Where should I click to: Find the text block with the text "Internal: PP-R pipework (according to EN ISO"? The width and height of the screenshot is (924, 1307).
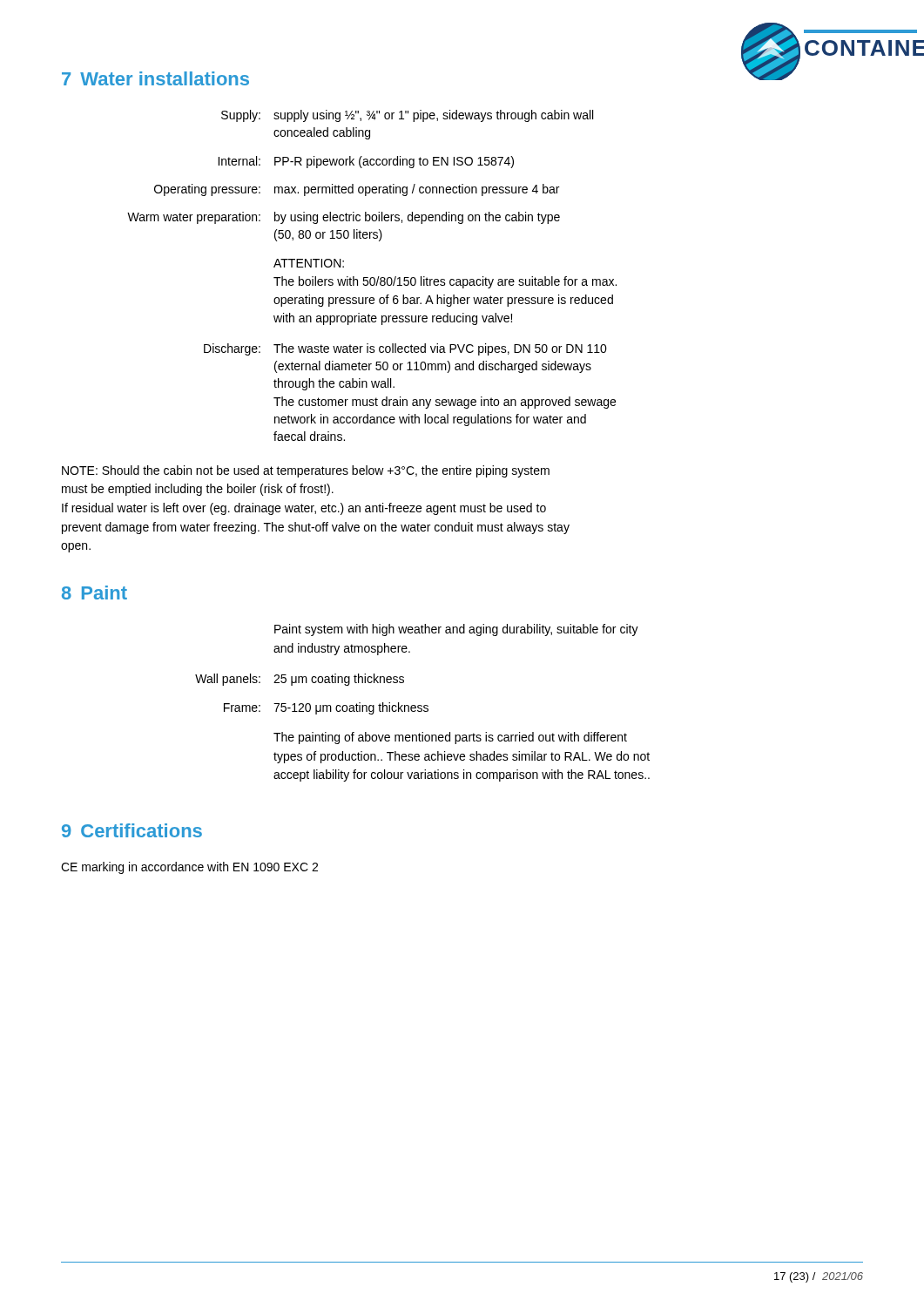[462, 161]
